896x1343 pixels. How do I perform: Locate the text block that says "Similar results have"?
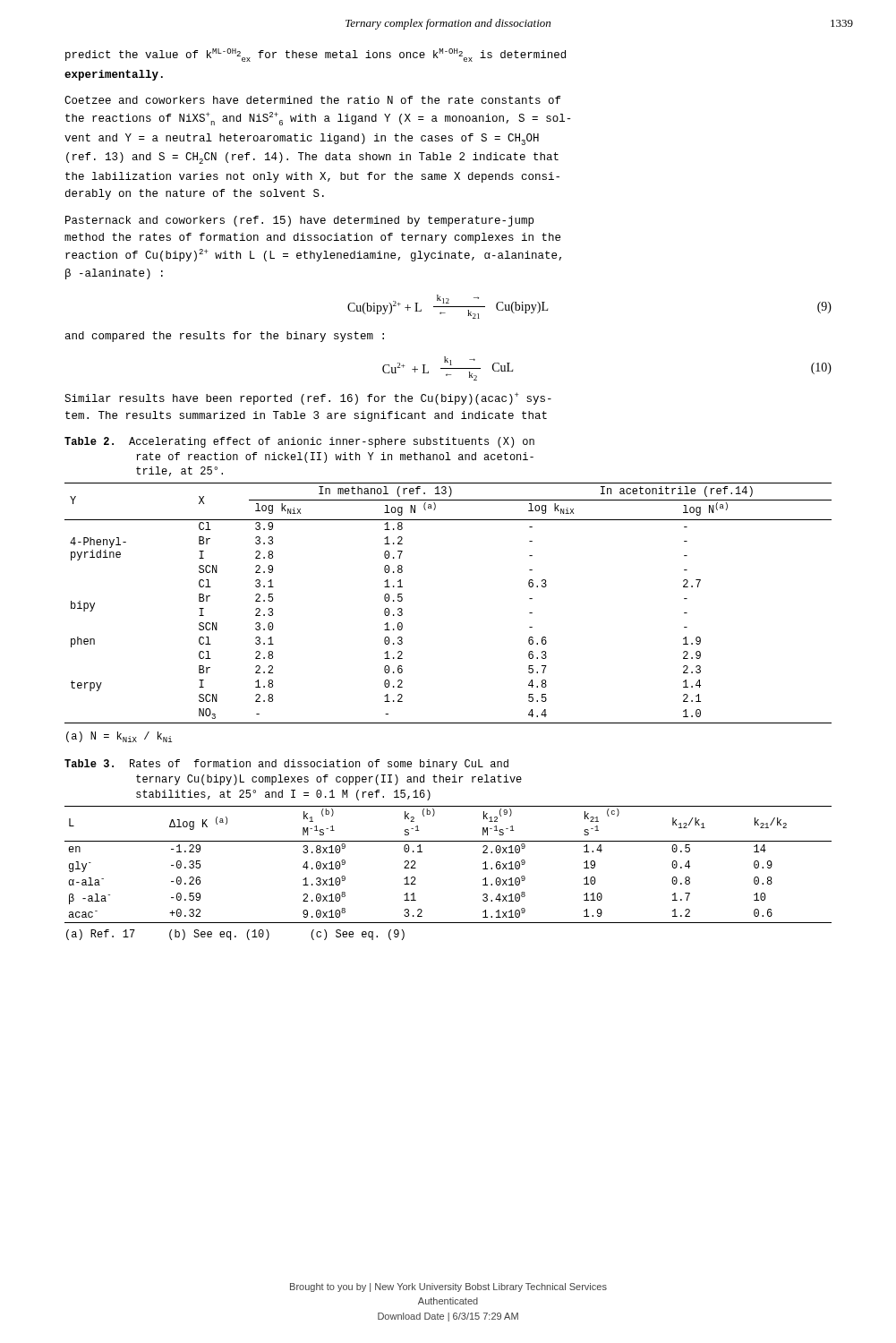(309, 407)
